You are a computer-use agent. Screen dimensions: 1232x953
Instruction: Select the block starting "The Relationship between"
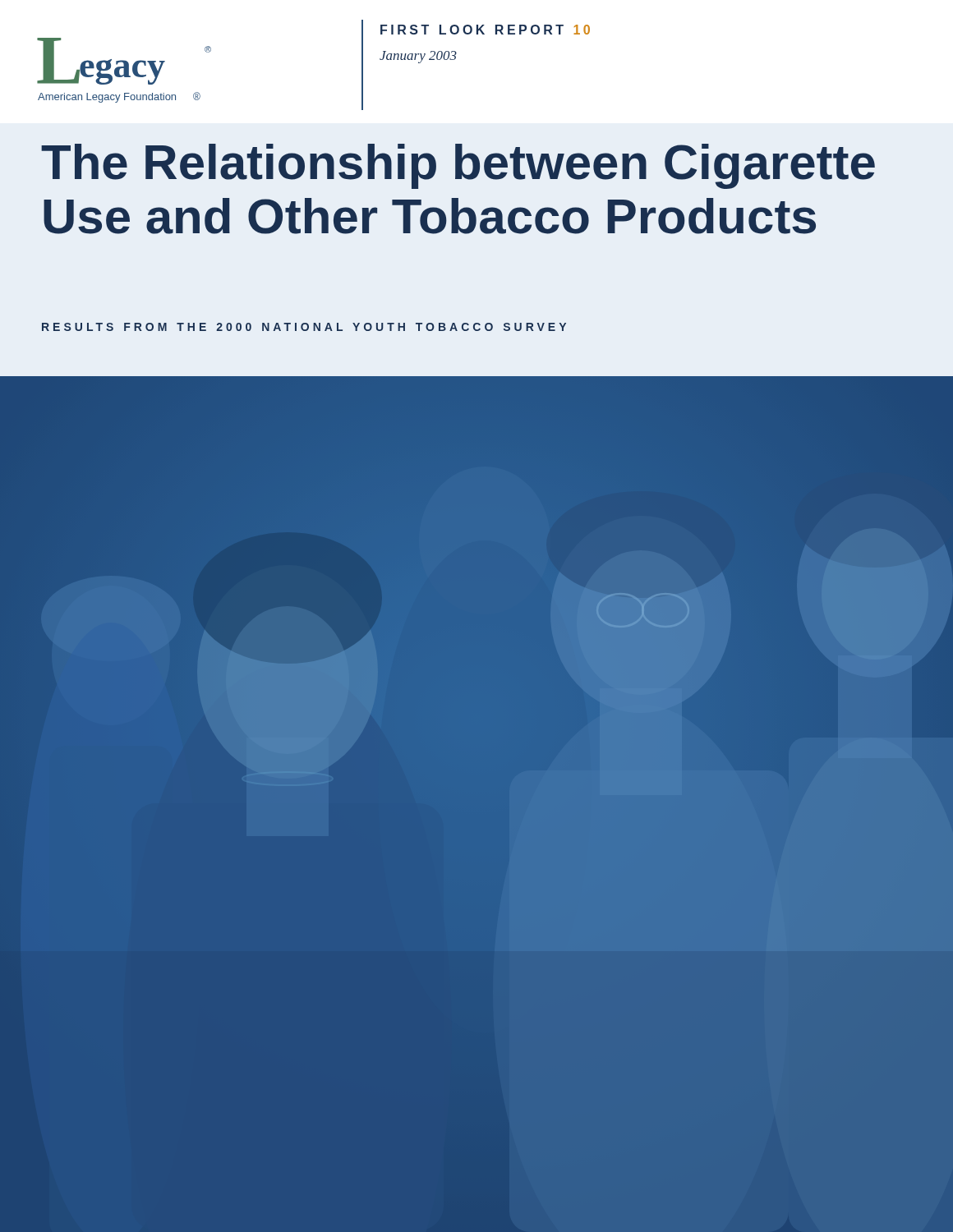(476, 190)
